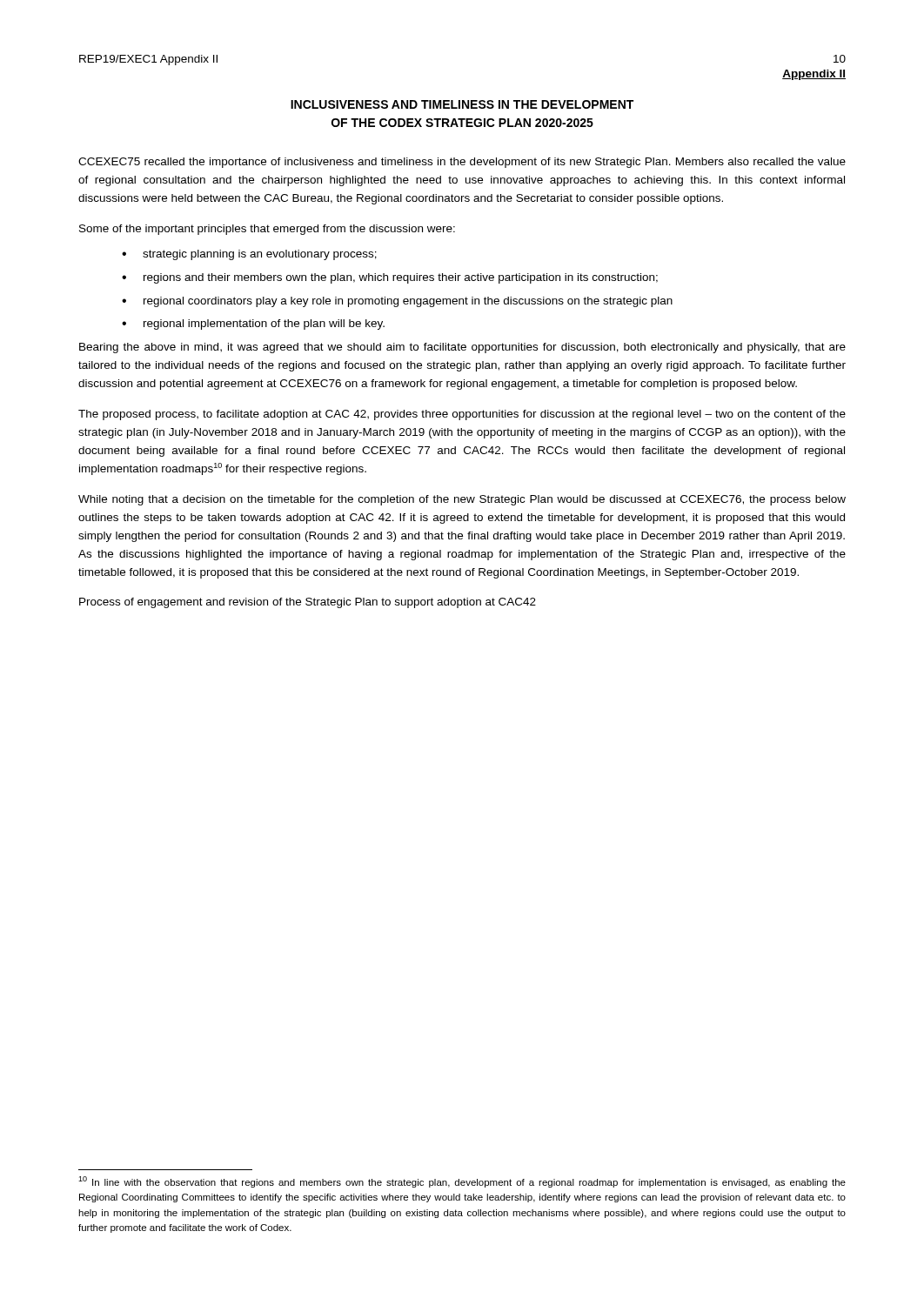Where is the passage that starts "Bearing the above"?
The width and height of the screenshot is (924, 1305).
[462, 365]
